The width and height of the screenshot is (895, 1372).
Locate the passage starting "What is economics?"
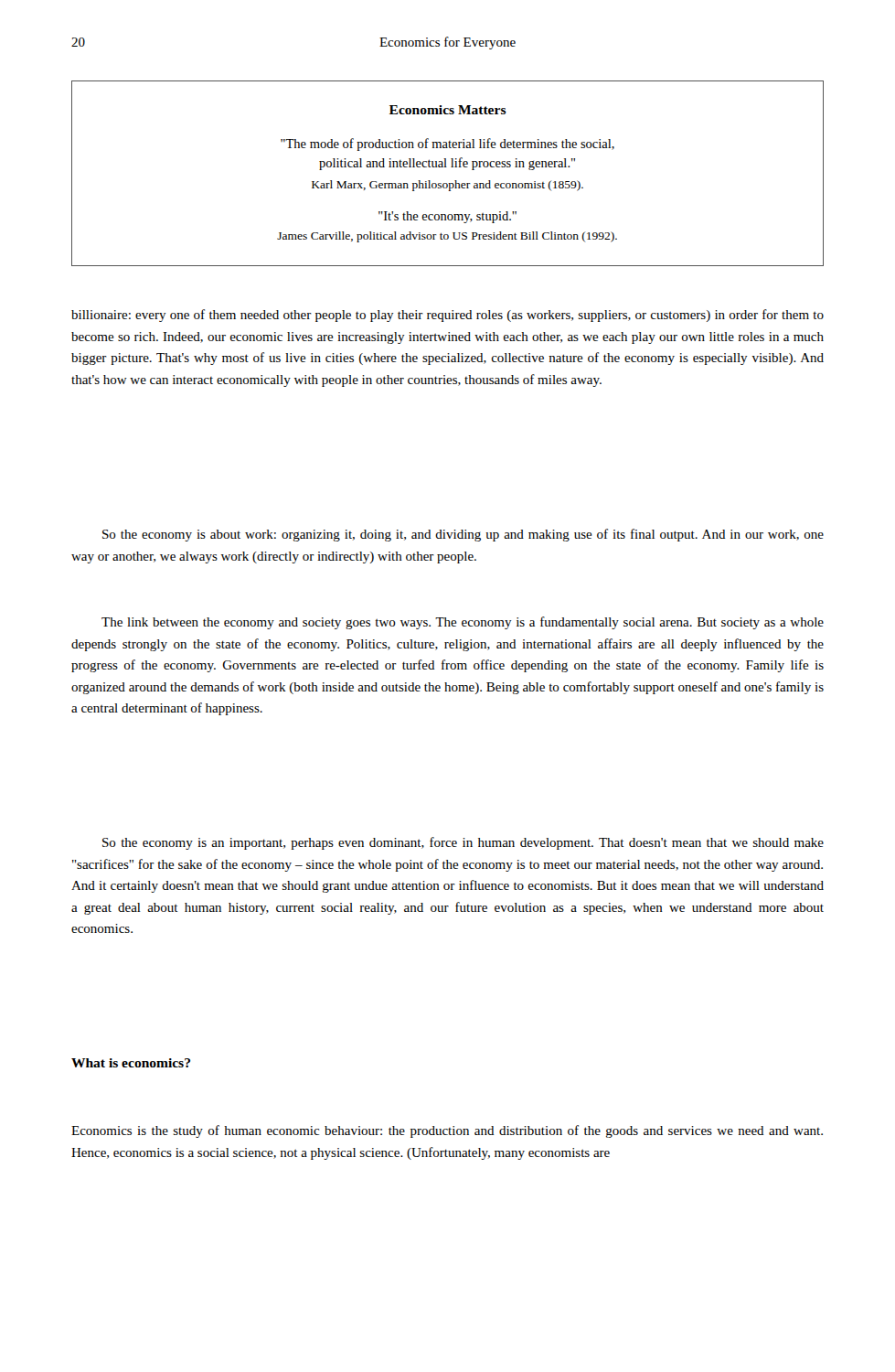[x=131, y=1062]
